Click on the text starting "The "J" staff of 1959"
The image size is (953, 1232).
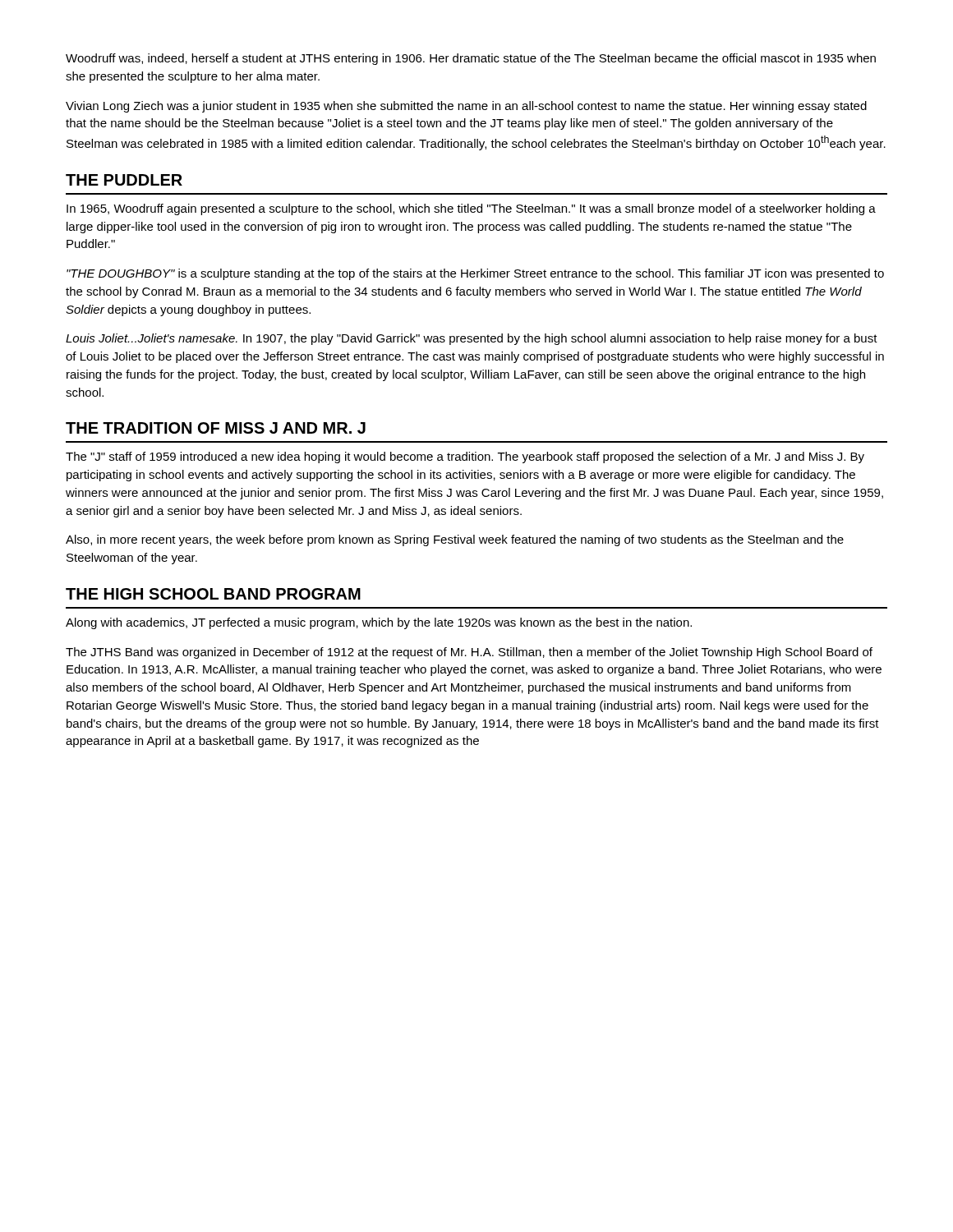pos(476,484)
